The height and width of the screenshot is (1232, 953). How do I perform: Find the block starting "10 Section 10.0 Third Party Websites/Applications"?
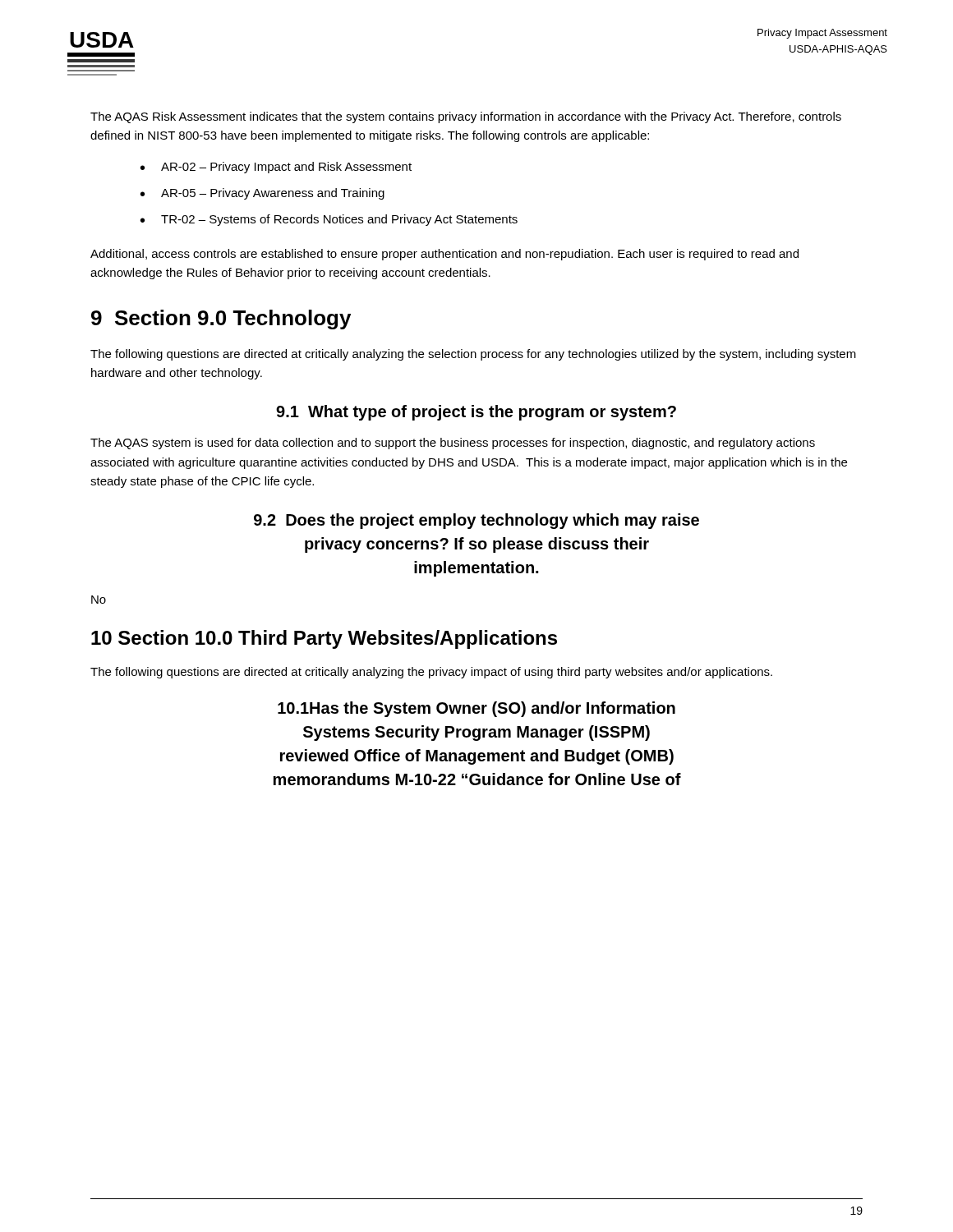coord(324,638)
